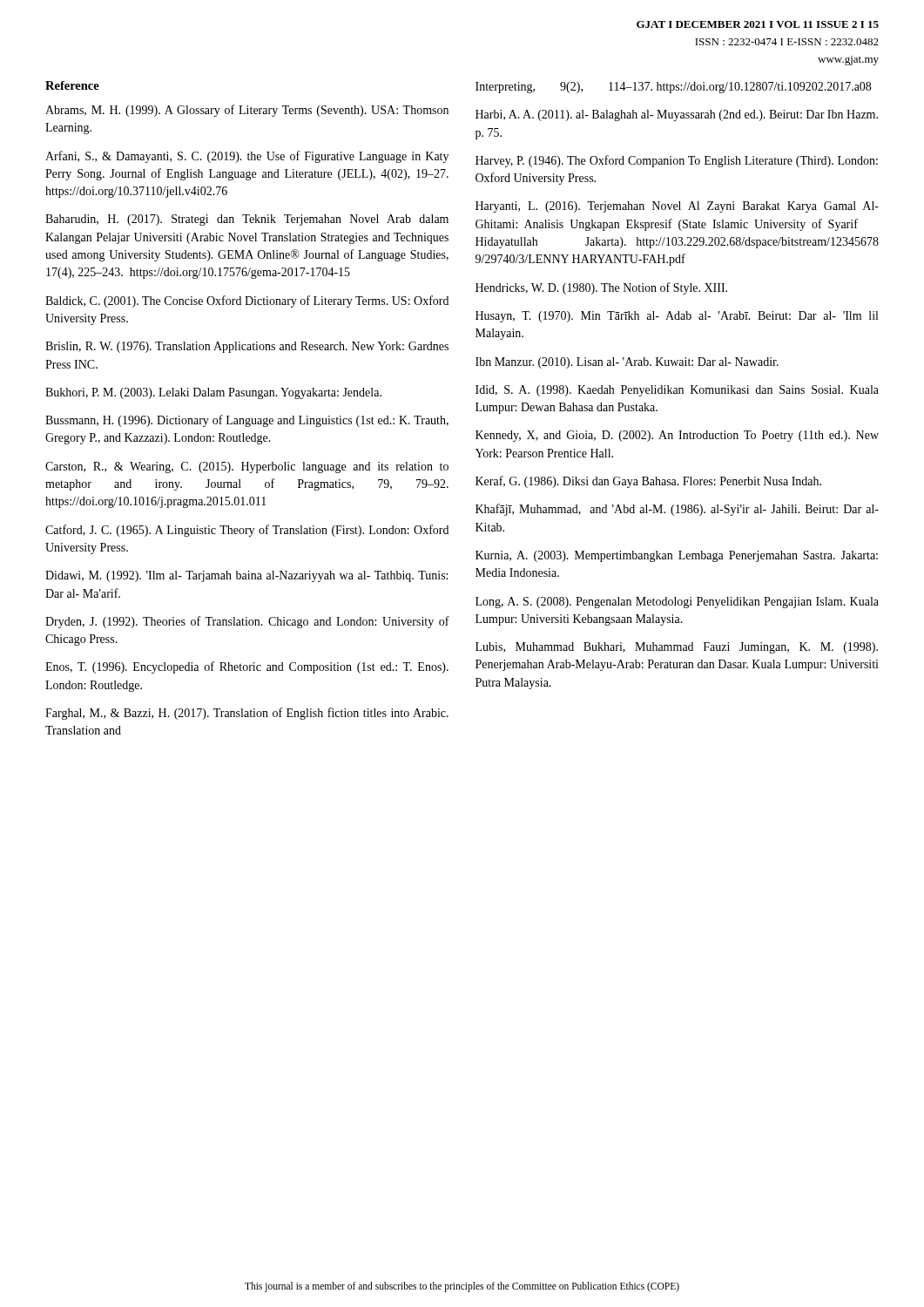Locate the block of text that opens with "Bussmann, H. (1996). Dictionary of Language and Linguistics"
Viewport: 924px width, 1307px height.
point(247,429)
